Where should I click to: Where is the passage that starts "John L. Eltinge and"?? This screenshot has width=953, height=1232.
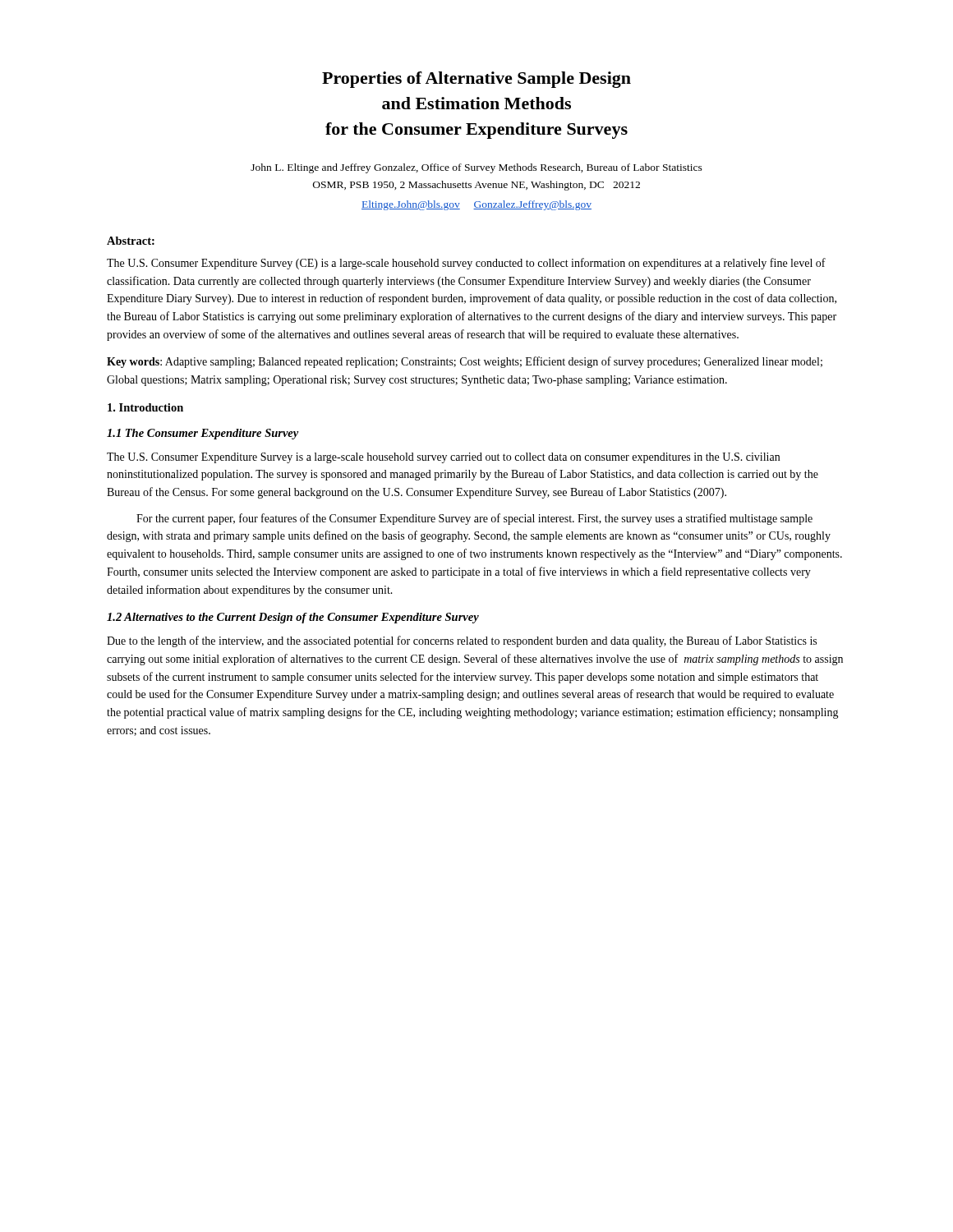click(x=476, y=176)
